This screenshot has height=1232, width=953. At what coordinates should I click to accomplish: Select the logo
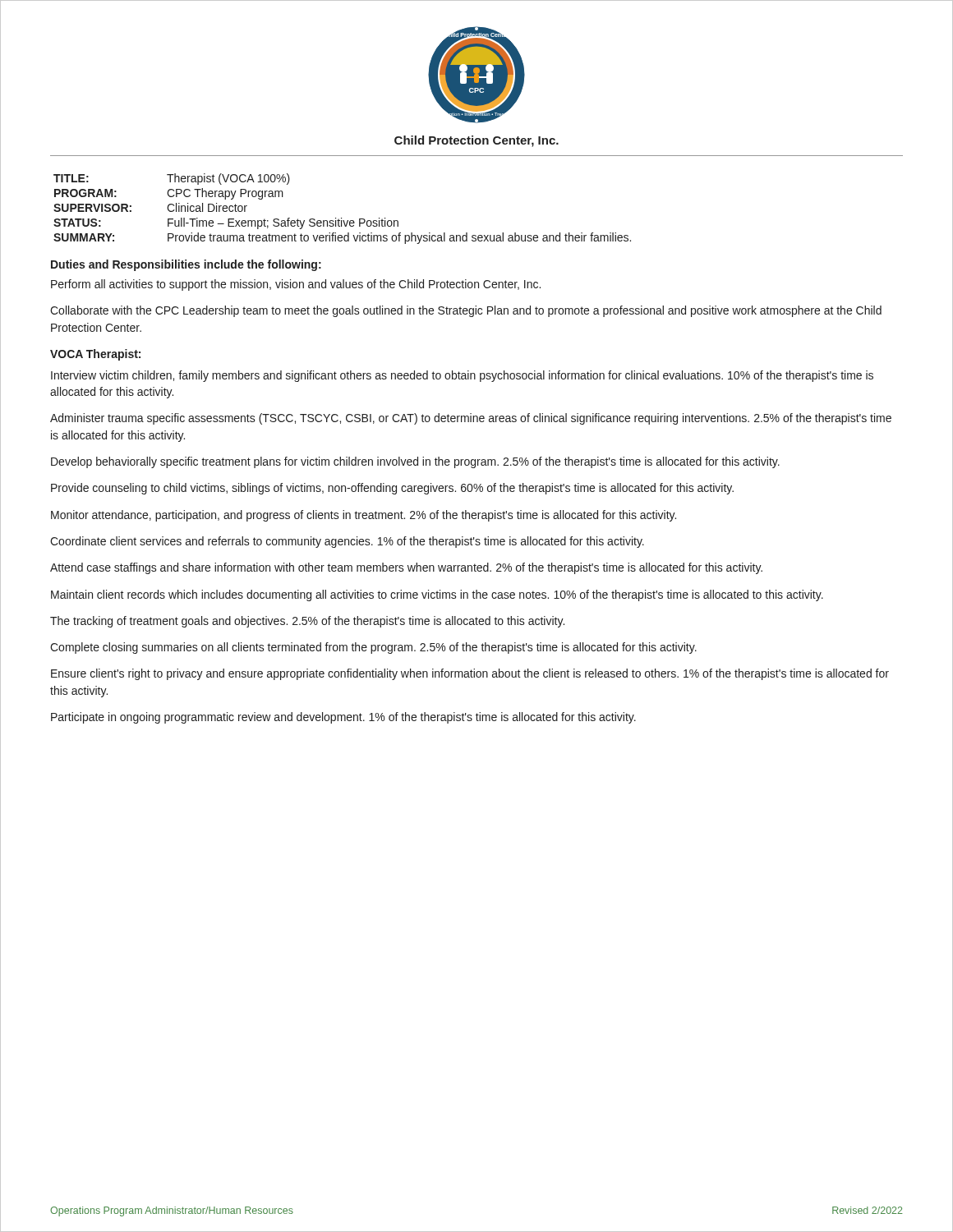pos(476,76)
